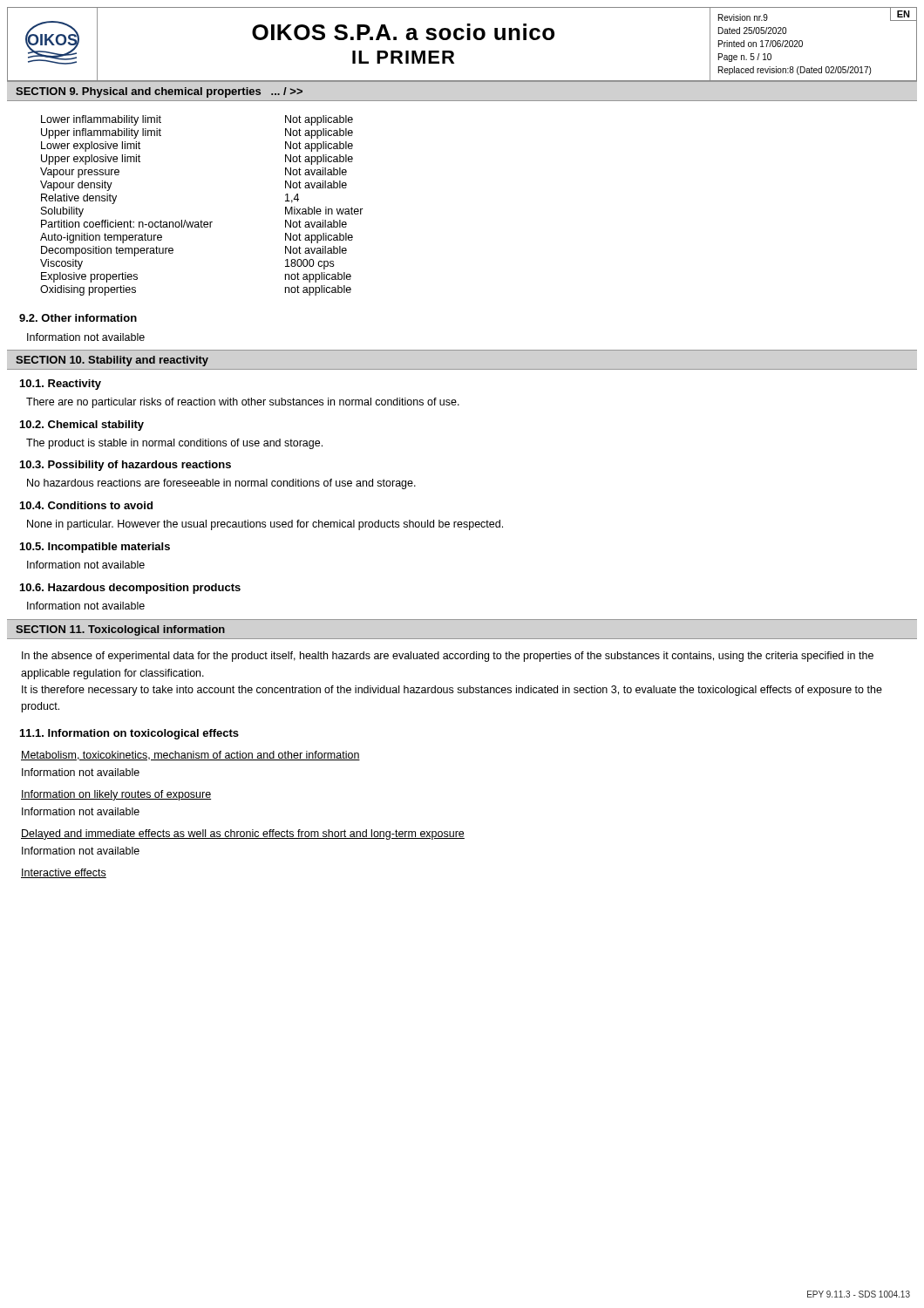Point to the element starting "No hazardous reactions are foreseeable in"
The width and height of the screenshot is (924, 1308).
coord(221,483)
